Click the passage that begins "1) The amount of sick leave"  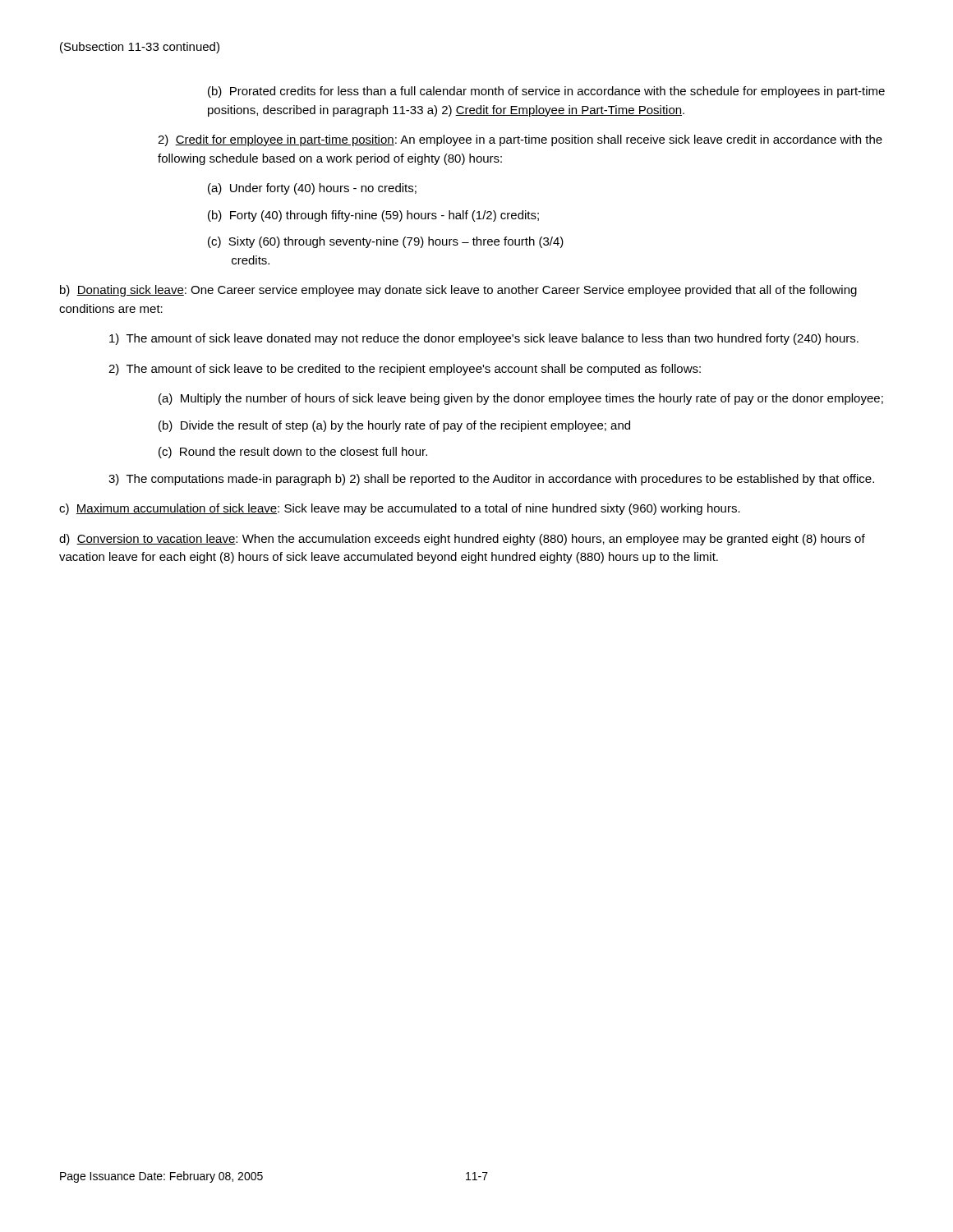click(x=484, y=338)
